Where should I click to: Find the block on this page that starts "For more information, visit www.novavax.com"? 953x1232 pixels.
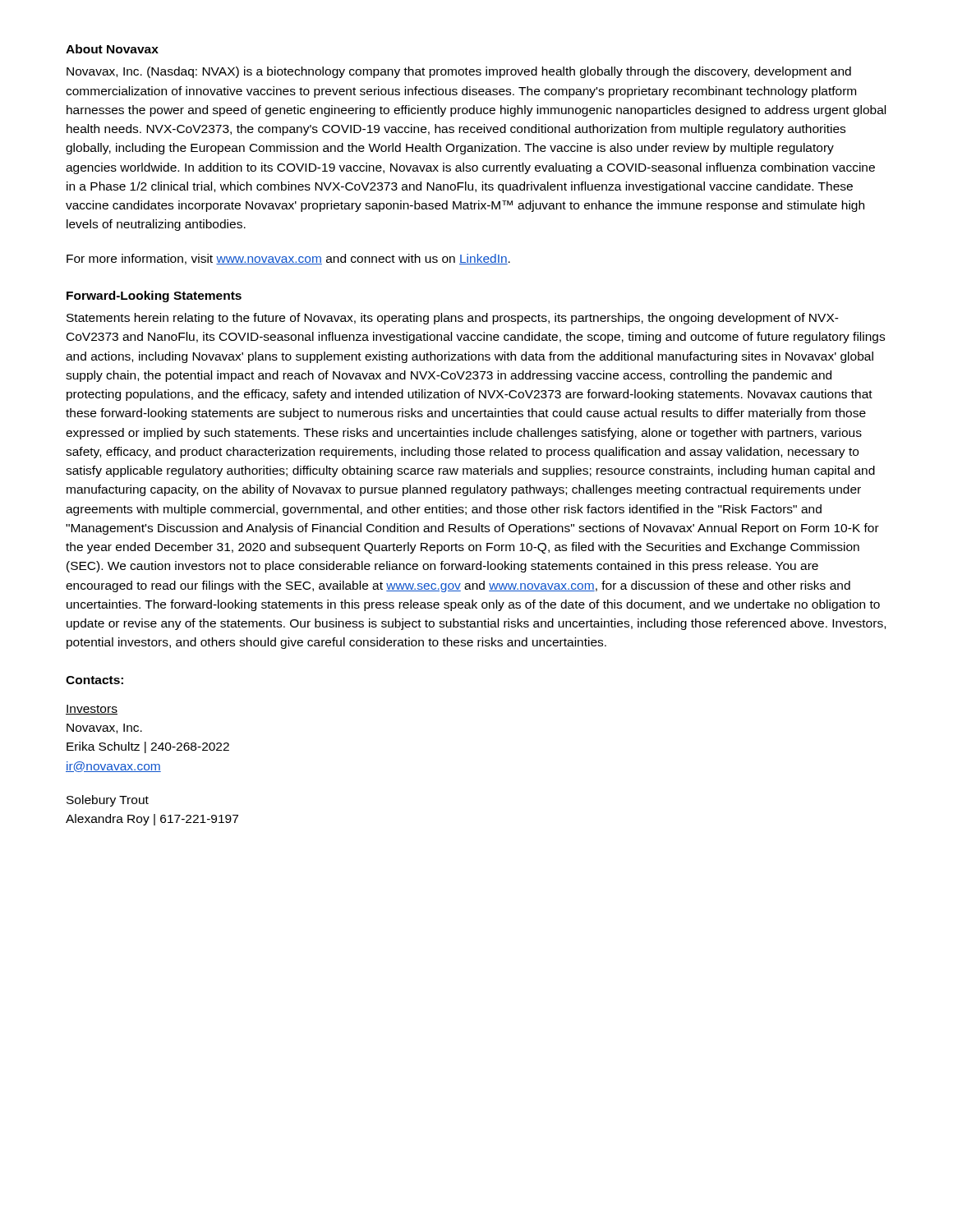coord(476,258)
